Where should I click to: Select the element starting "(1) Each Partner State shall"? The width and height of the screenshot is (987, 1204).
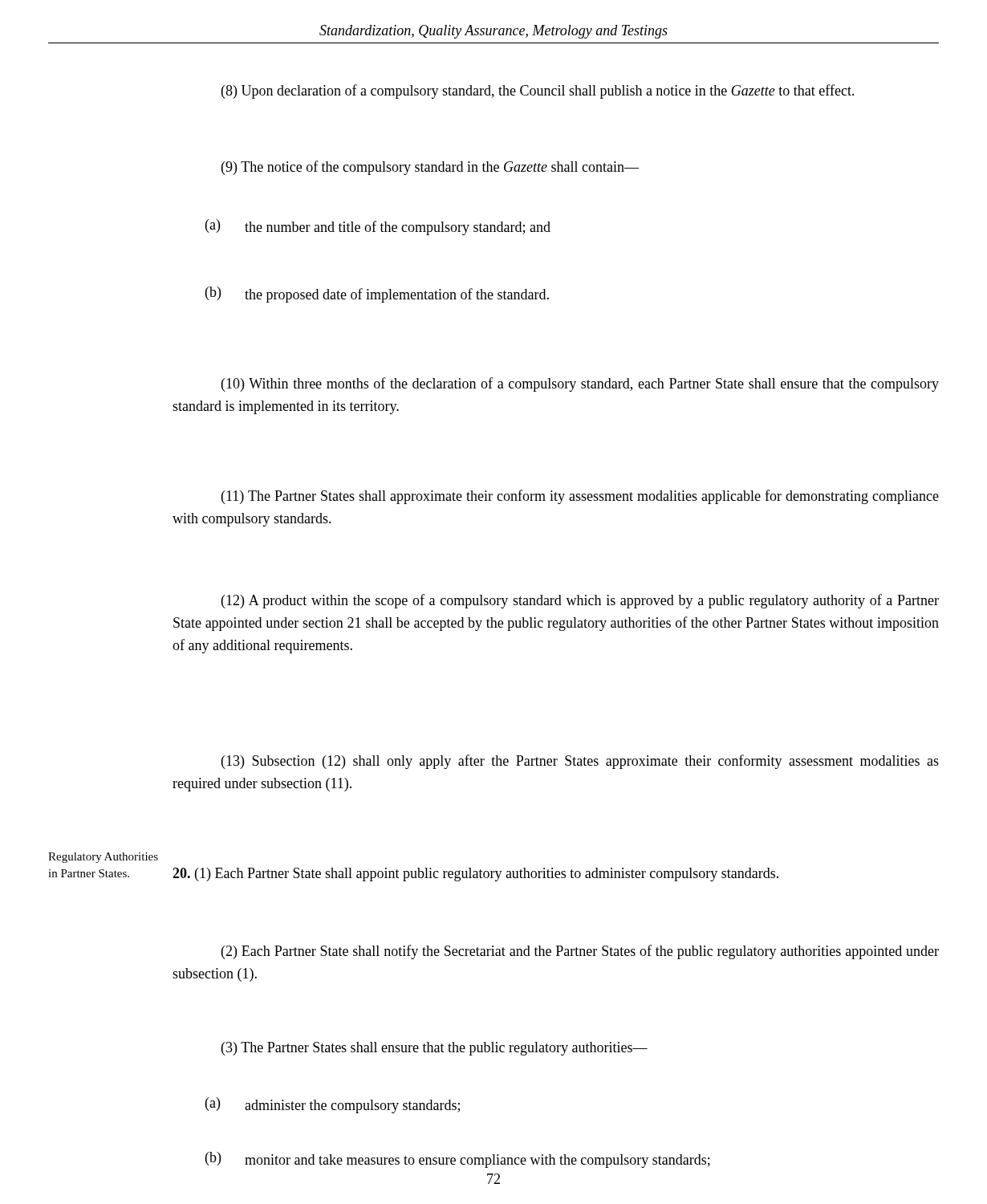[556, 874]
